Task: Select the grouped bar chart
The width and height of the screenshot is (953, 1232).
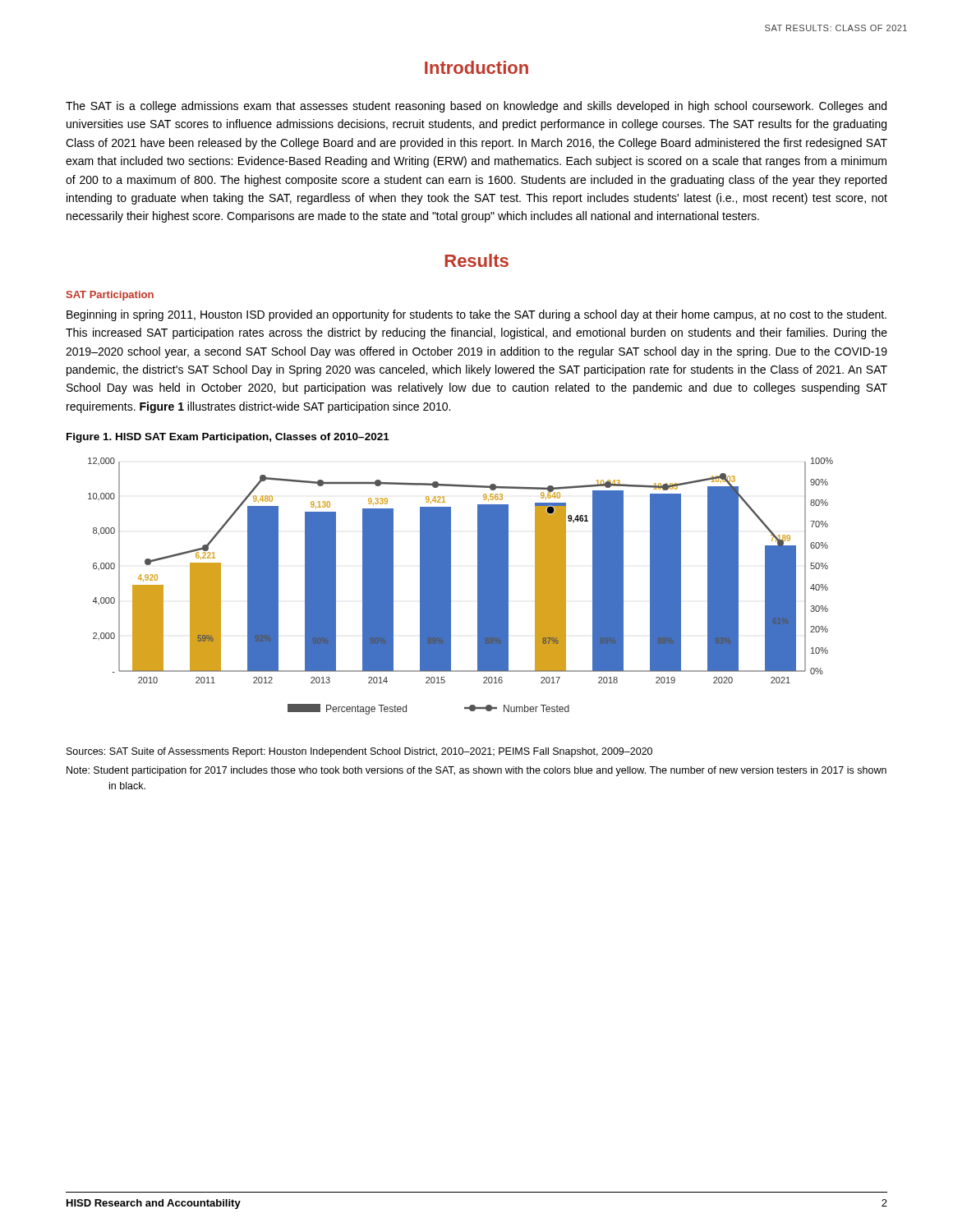Action: (x=476, y=590)
